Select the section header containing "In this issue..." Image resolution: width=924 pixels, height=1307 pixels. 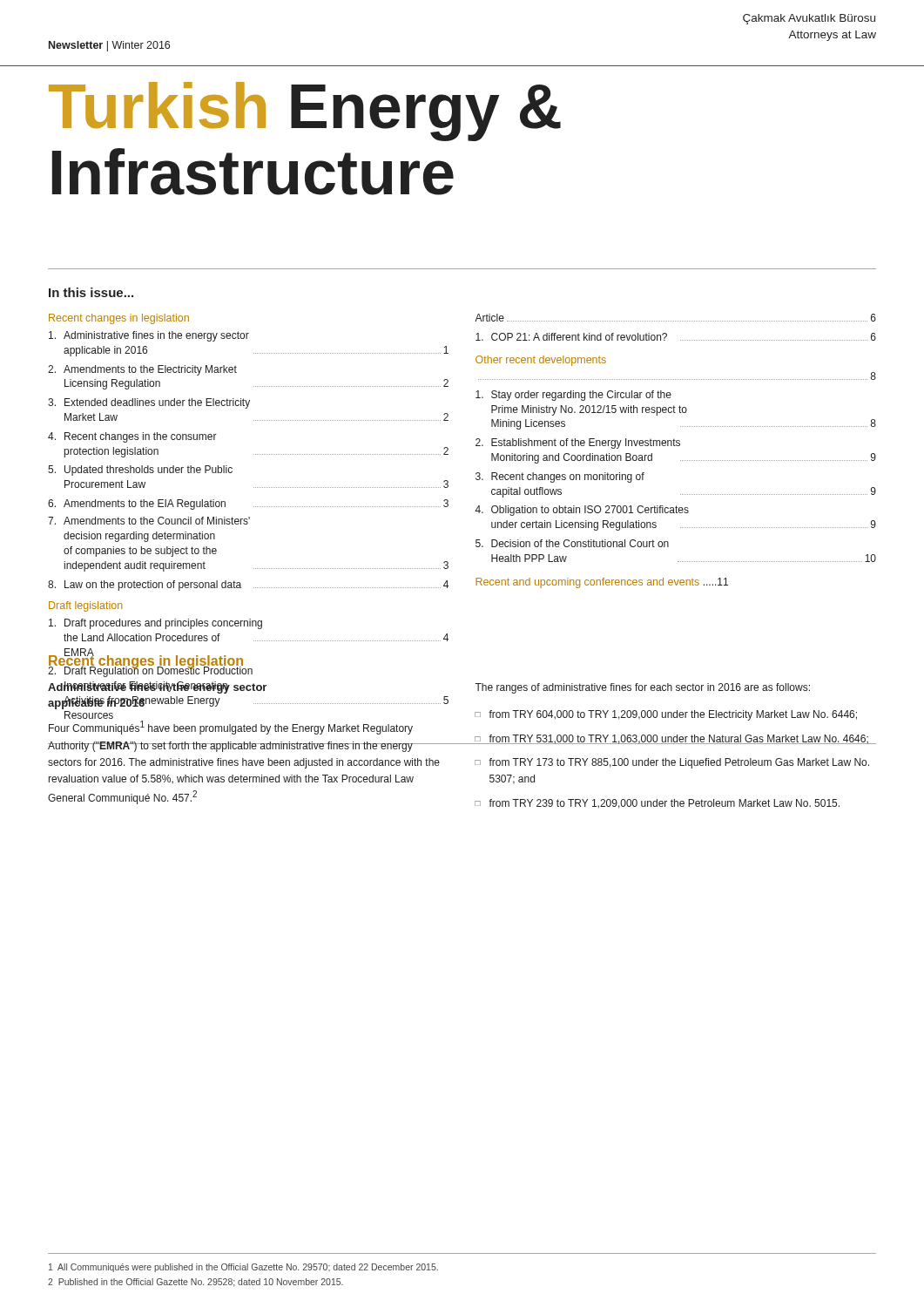[x=91, y=292]
